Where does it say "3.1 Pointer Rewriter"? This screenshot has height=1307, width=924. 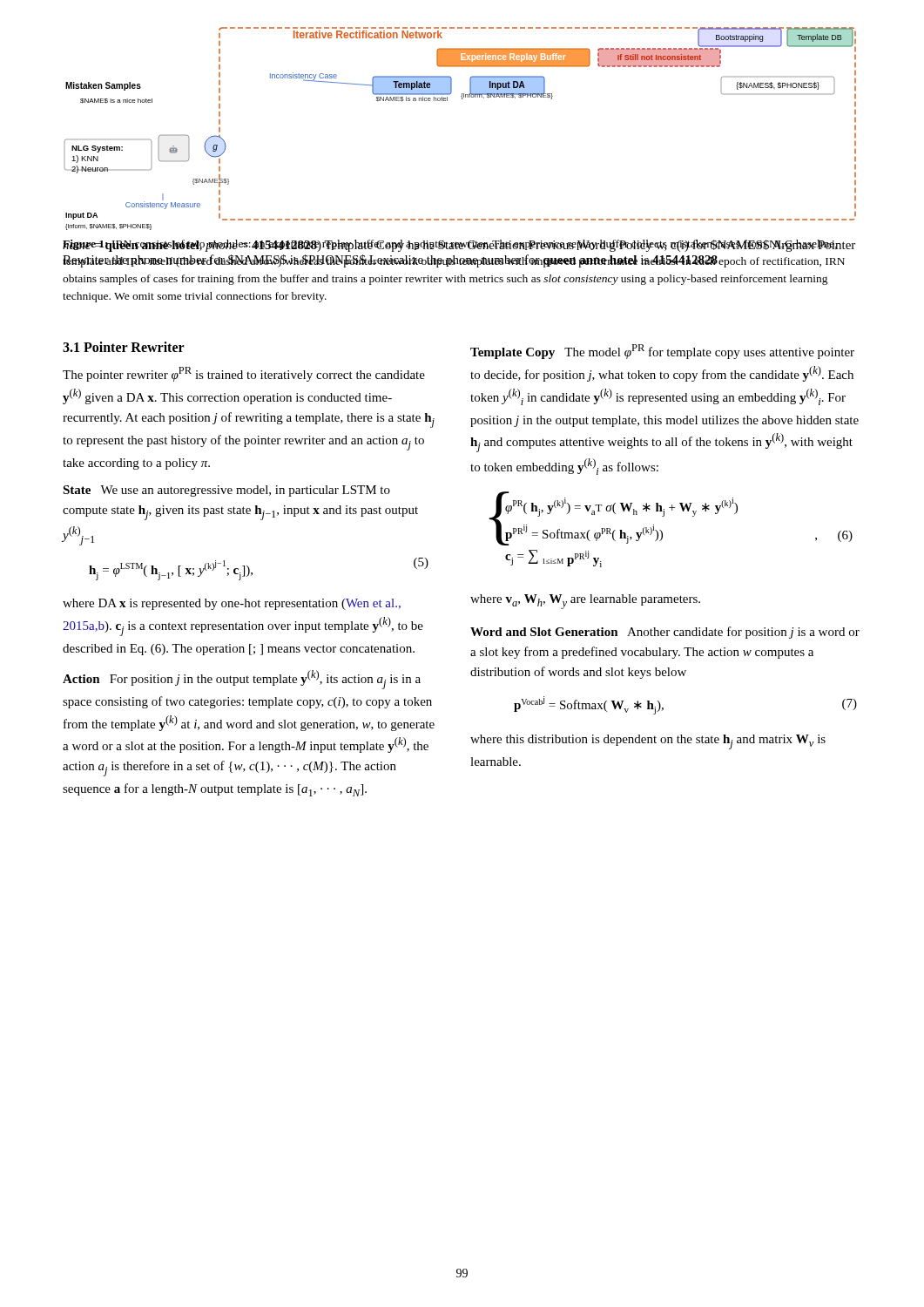click(x=124, y=347)
